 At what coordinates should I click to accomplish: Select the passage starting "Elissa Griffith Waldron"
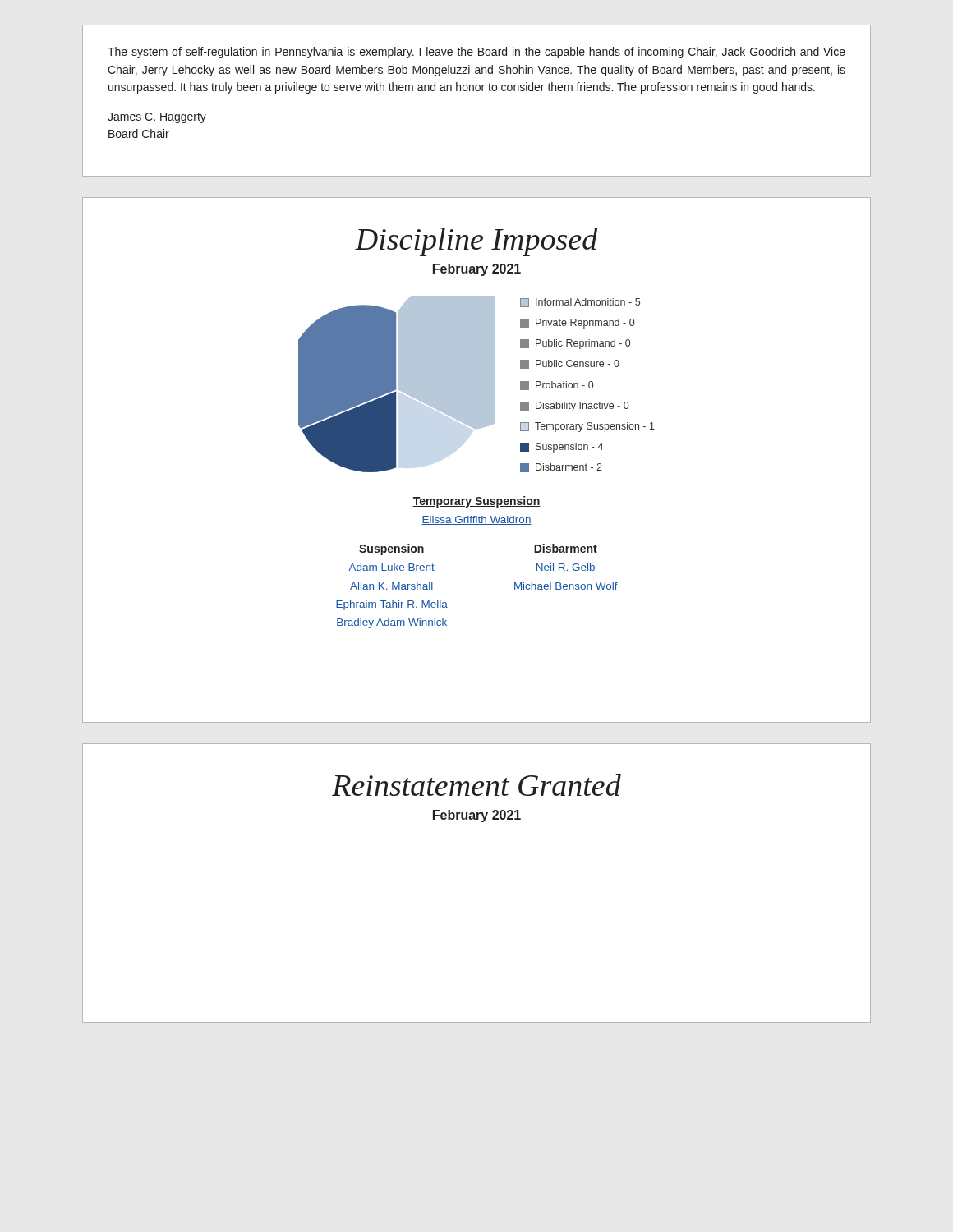tap(476, 520)
